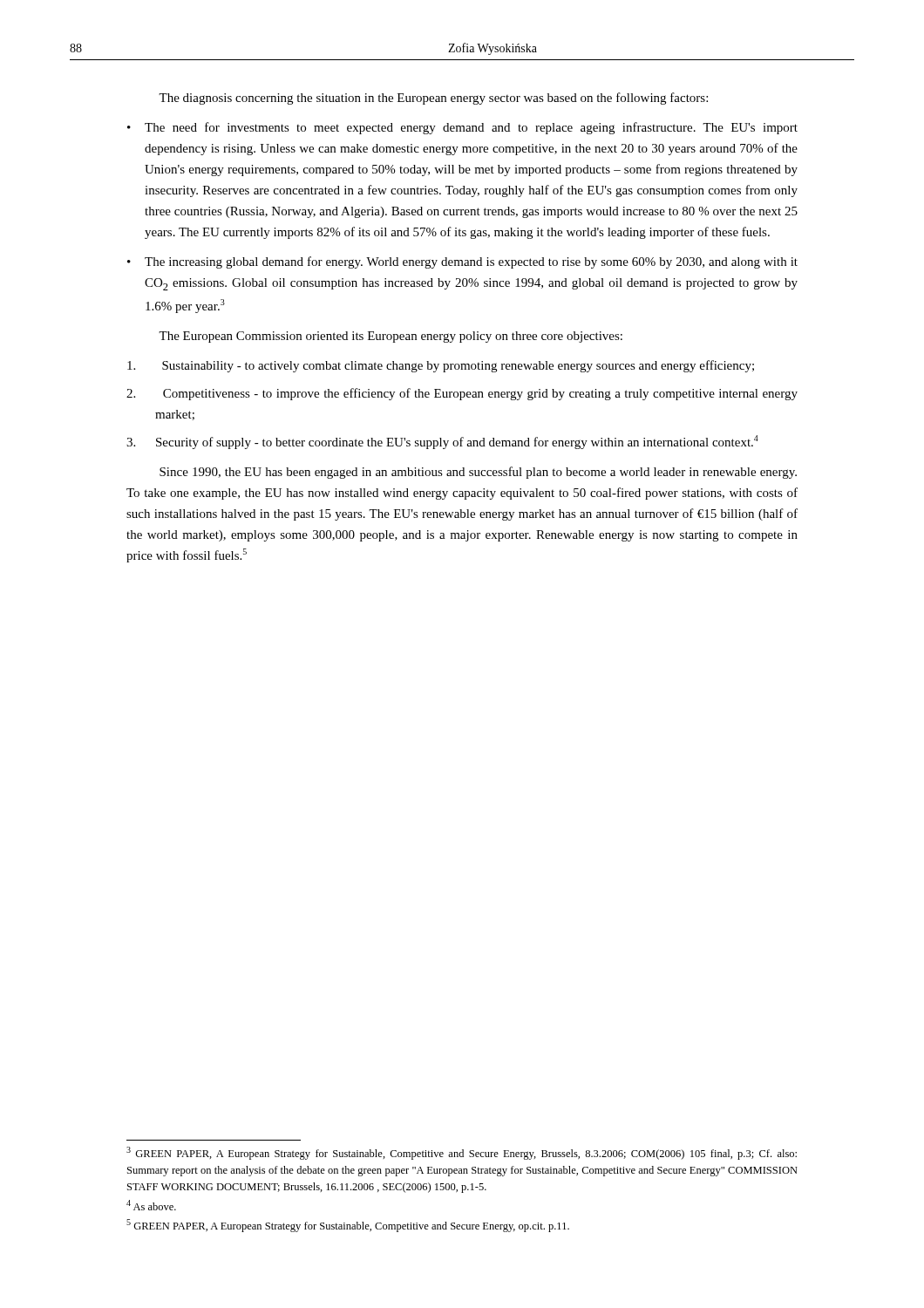Locate the list item that says "Sustainability - to actively combat climate"

point(441,365)
